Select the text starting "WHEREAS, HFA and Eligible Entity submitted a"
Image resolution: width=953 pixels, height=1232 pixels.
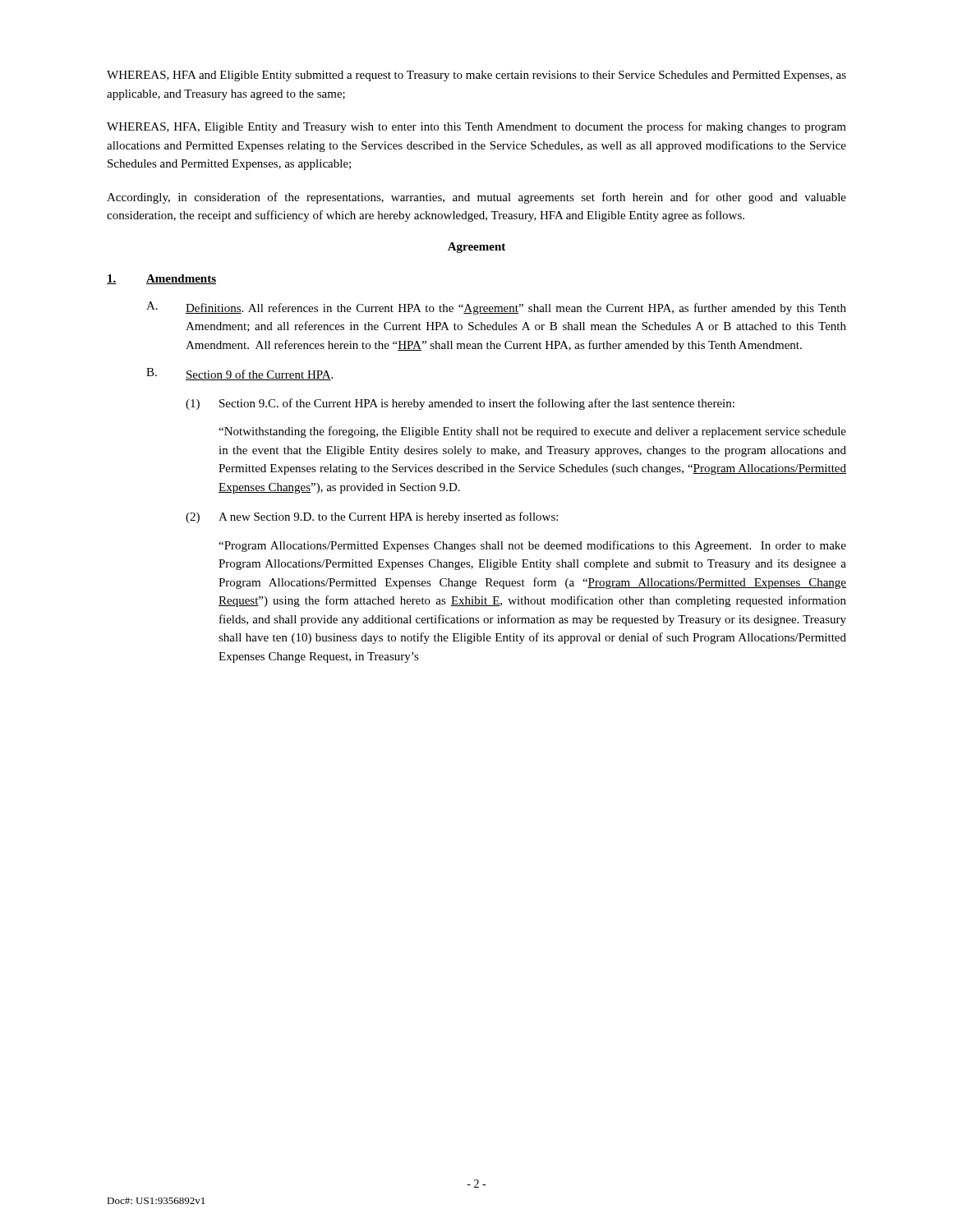click(x=476, y=84)
